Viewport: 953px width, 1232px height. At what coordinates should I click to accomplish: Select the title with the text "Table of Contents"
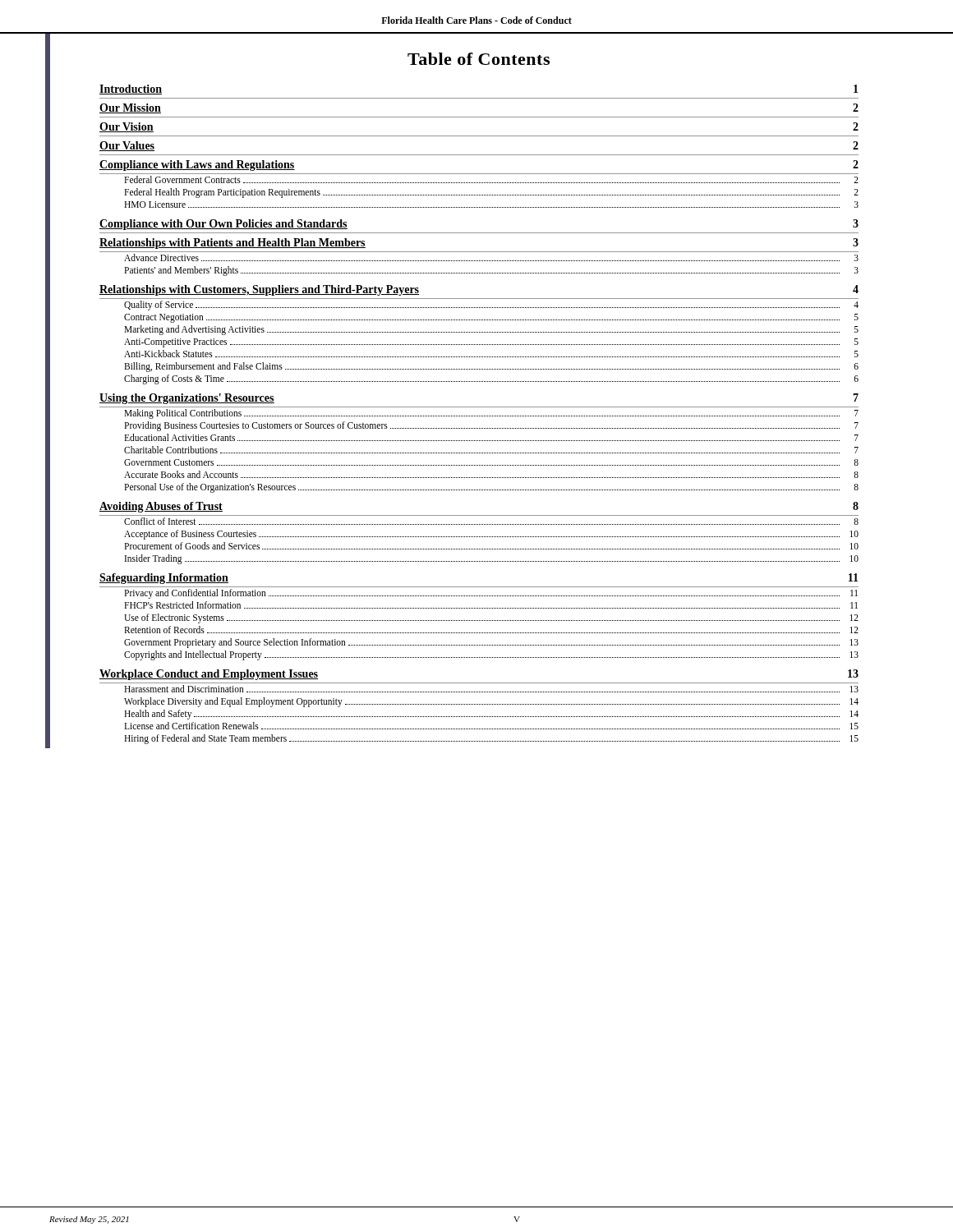479,59
